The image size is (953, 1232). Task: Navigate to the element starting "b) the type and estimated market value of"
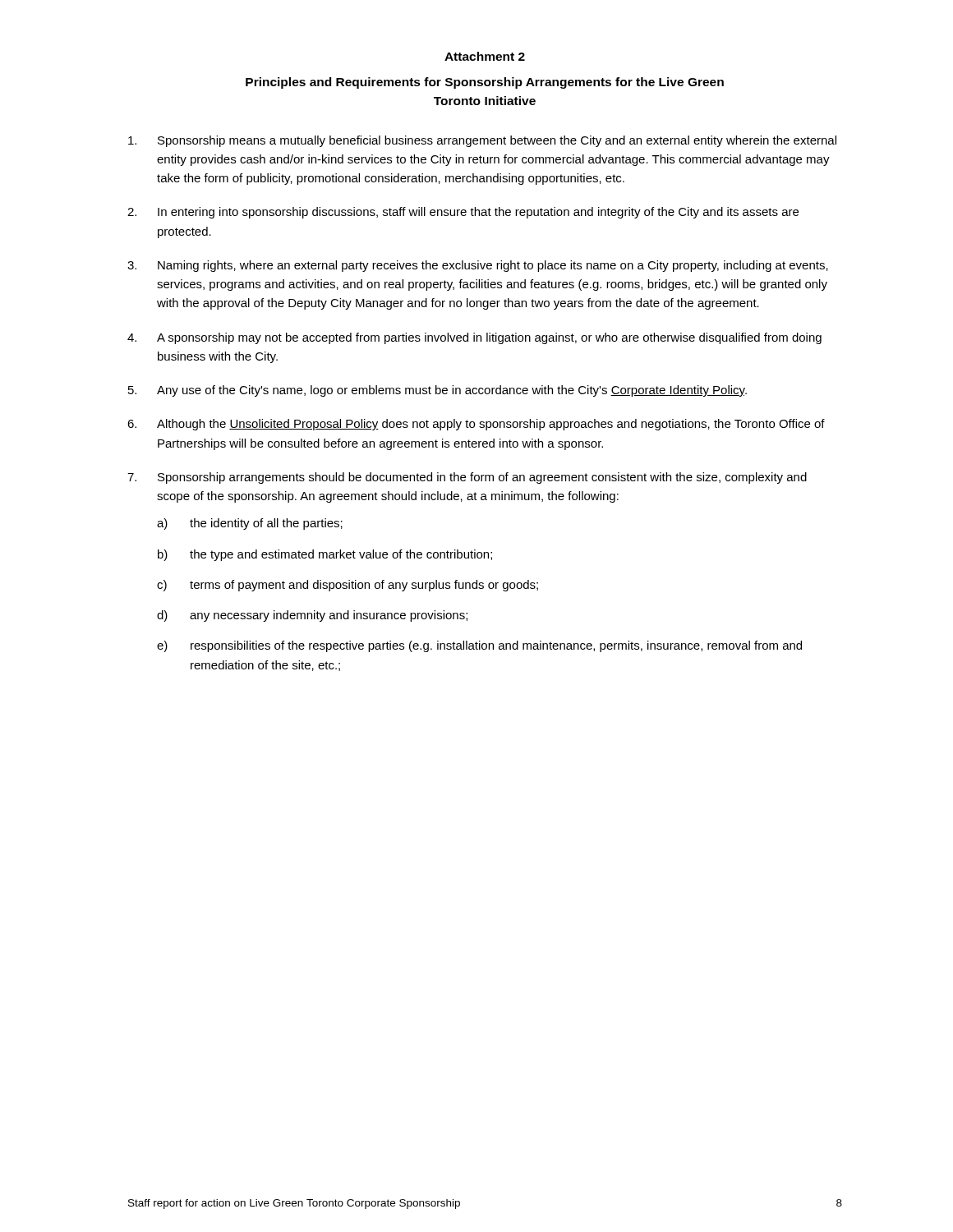pyautogui.click(x=500, y=554)
